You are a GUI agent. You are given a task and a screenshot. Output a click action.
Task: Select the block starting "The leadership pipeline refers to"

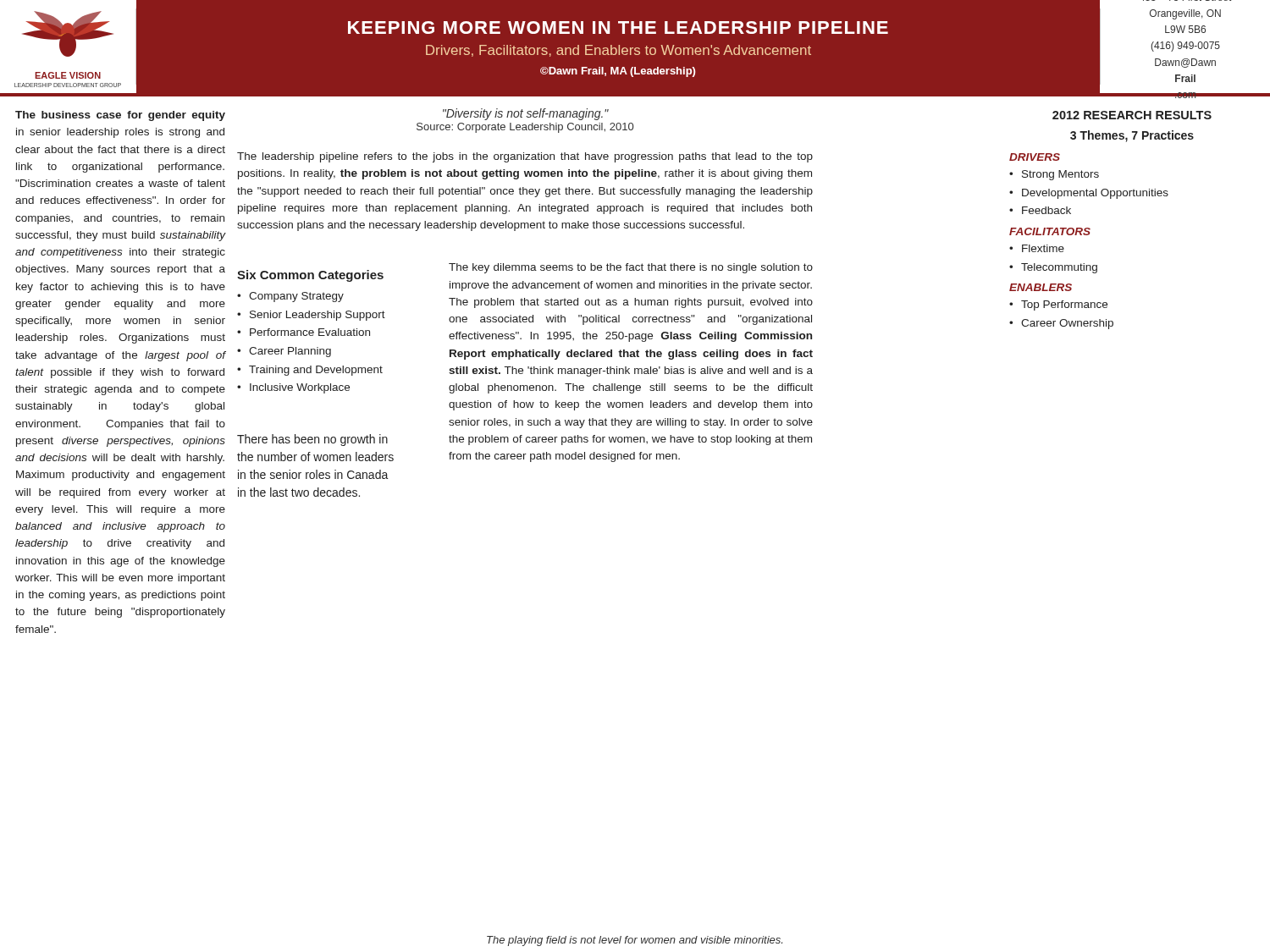pos(525,190)
